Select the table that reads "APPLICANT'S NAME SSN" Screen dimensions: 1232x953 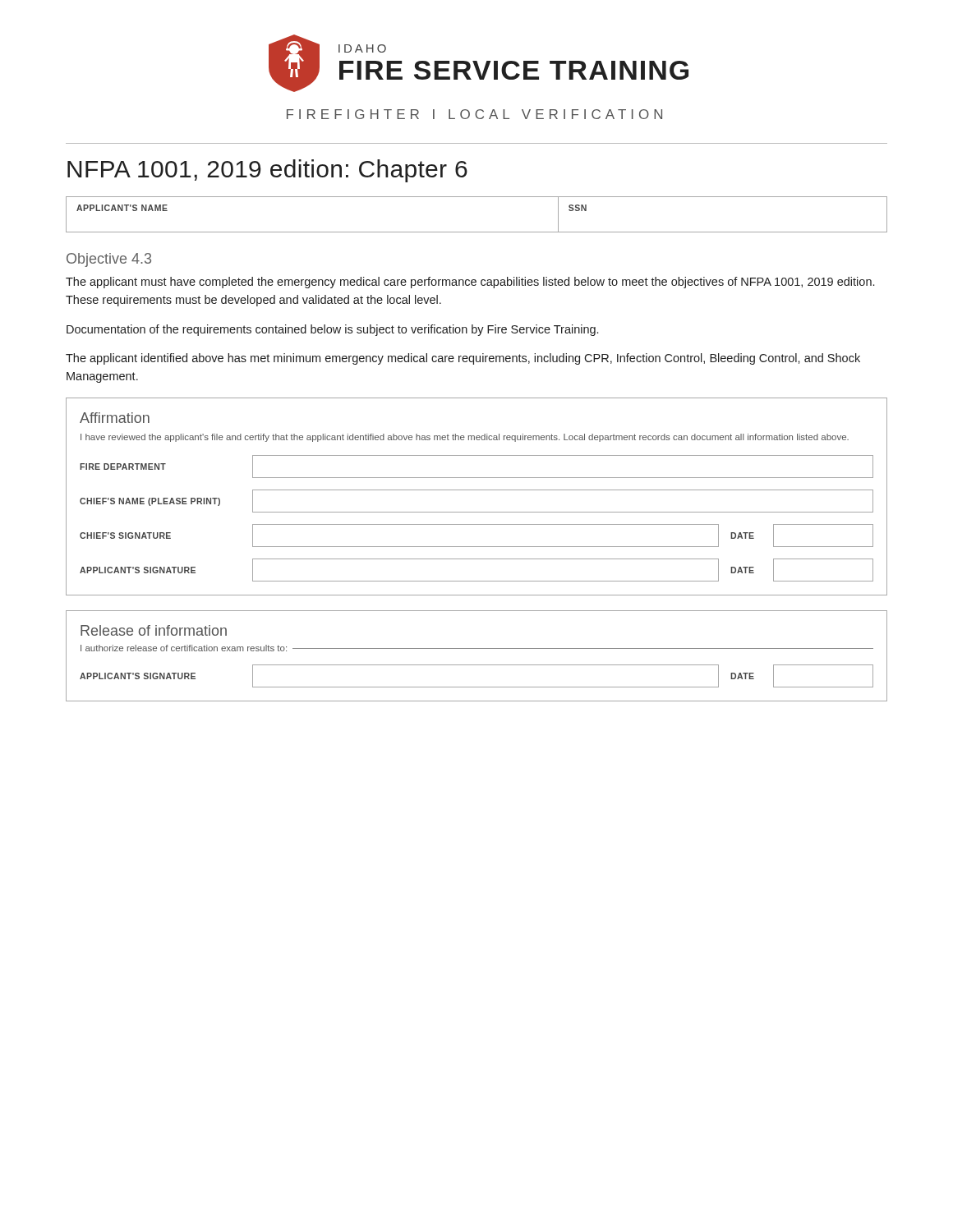tap(476, 214)
